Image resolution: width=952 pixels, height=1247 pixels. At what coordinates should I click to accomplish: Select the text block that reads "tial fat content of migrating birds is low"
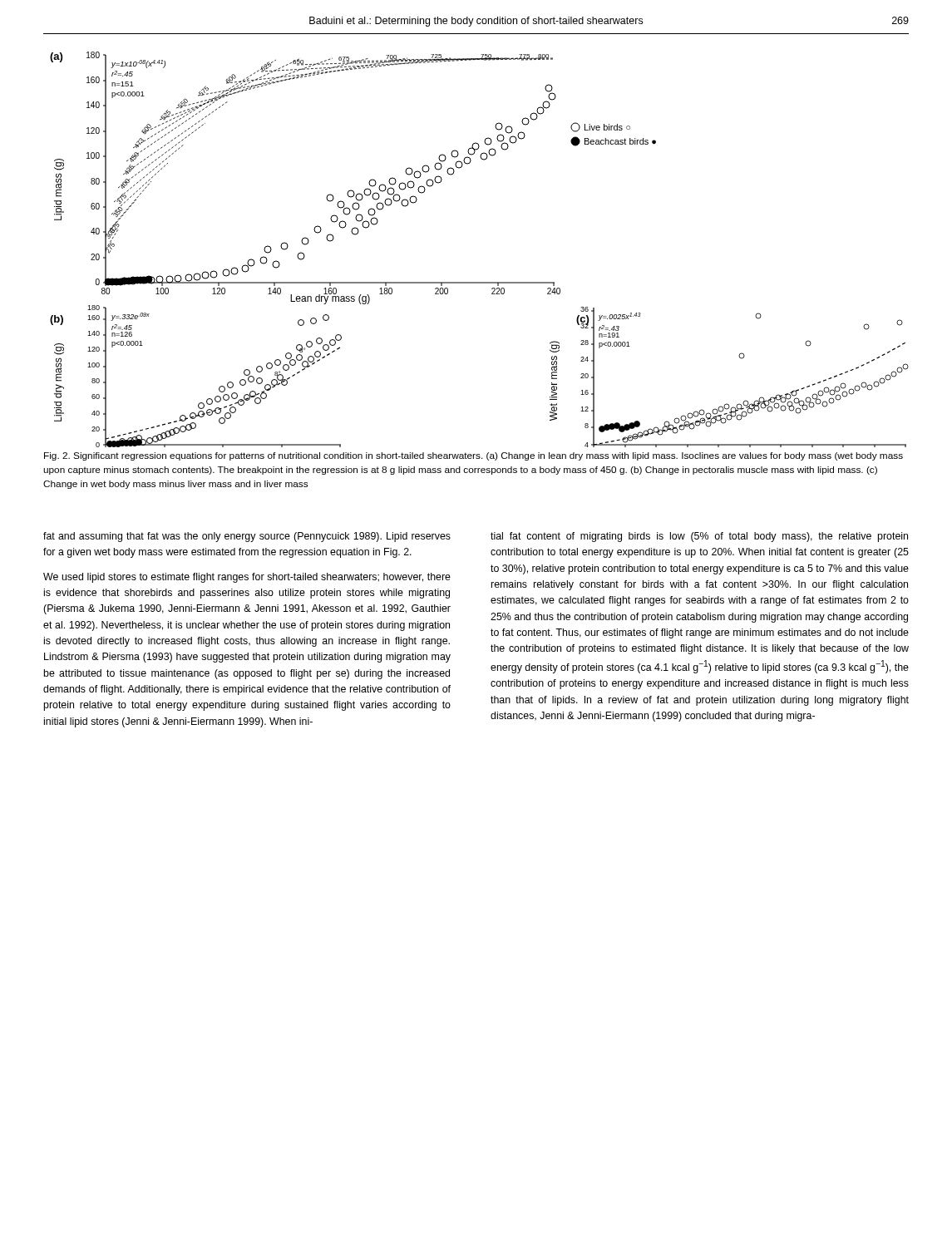click(700, 626)
